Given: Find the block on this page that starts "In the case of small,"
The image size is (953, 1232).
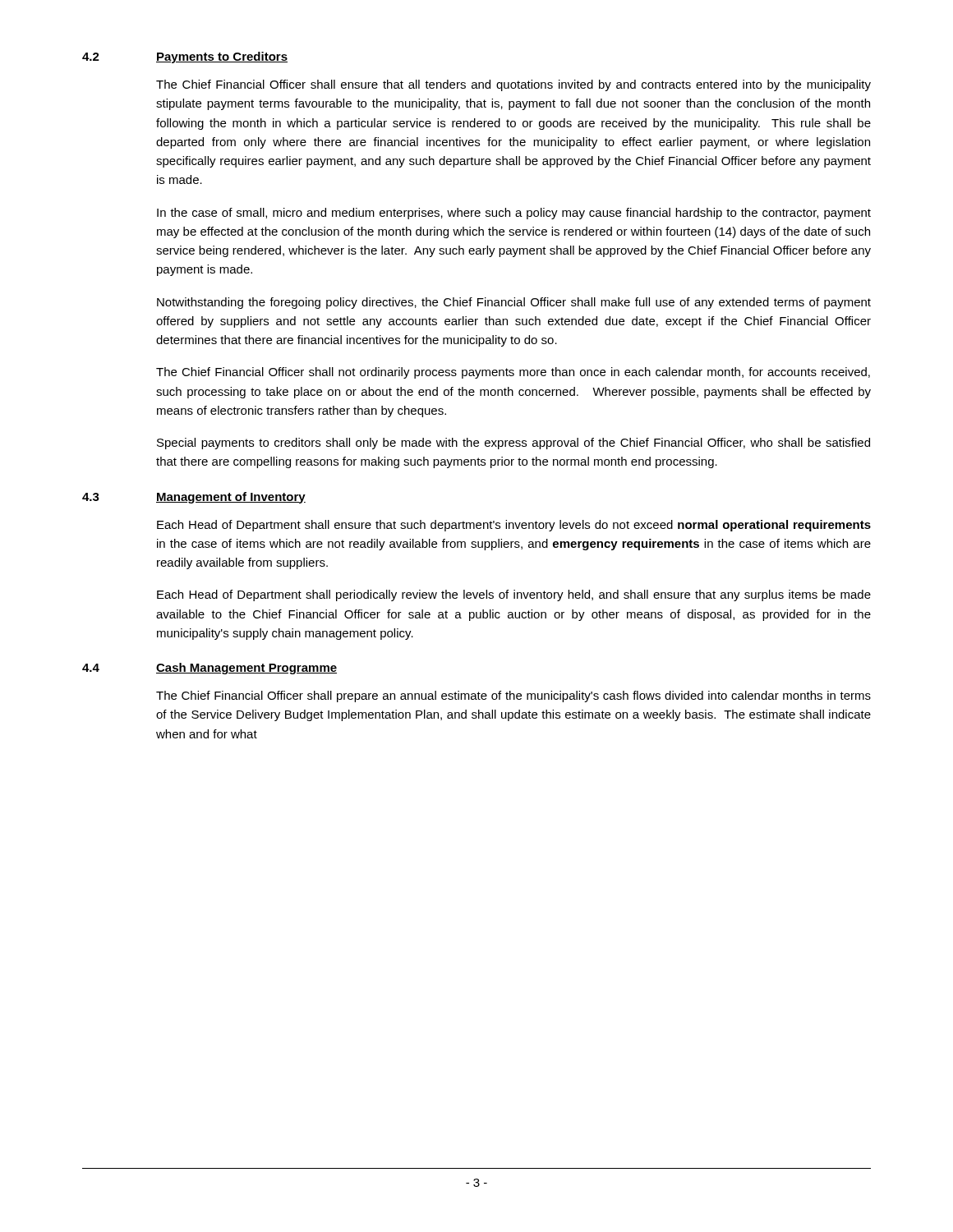Looking at the screenshot, I should [513, 241].
